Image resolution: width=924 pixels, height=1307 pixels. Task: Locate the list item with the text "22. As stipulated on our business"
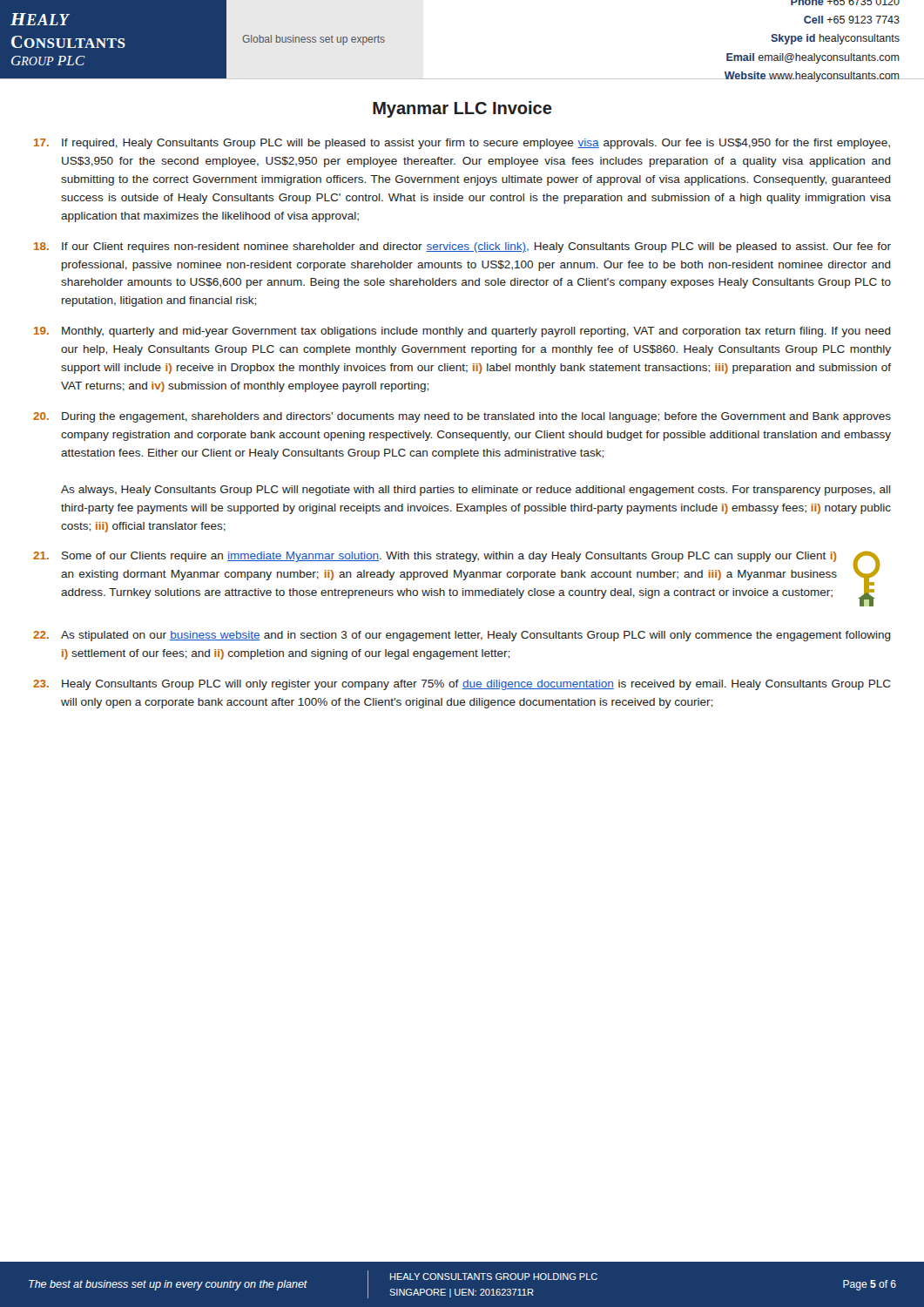click(x=462, y=645)
